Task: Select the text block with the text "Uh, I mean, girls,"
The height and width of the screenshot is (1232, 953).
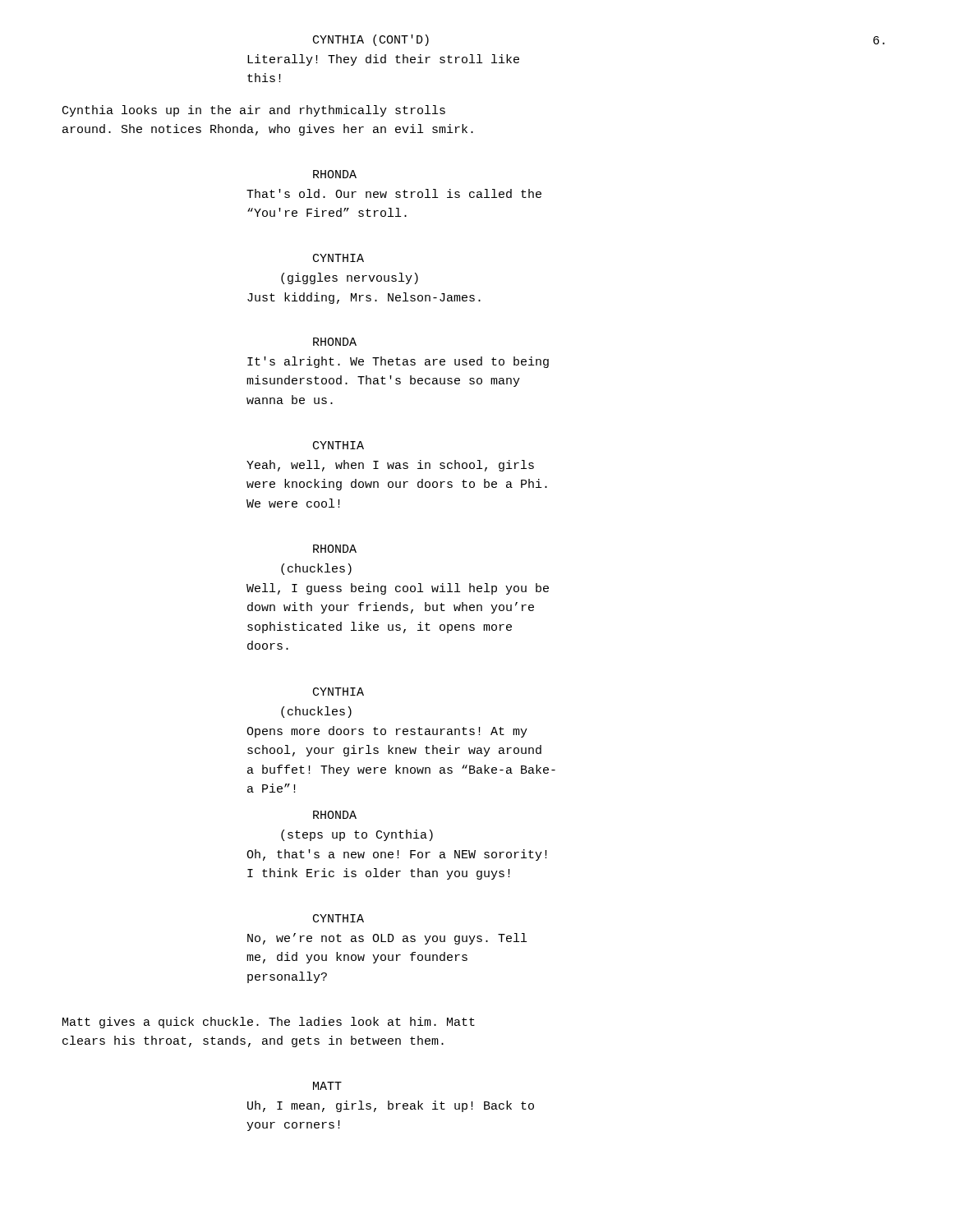Action: click(391, 1116)
